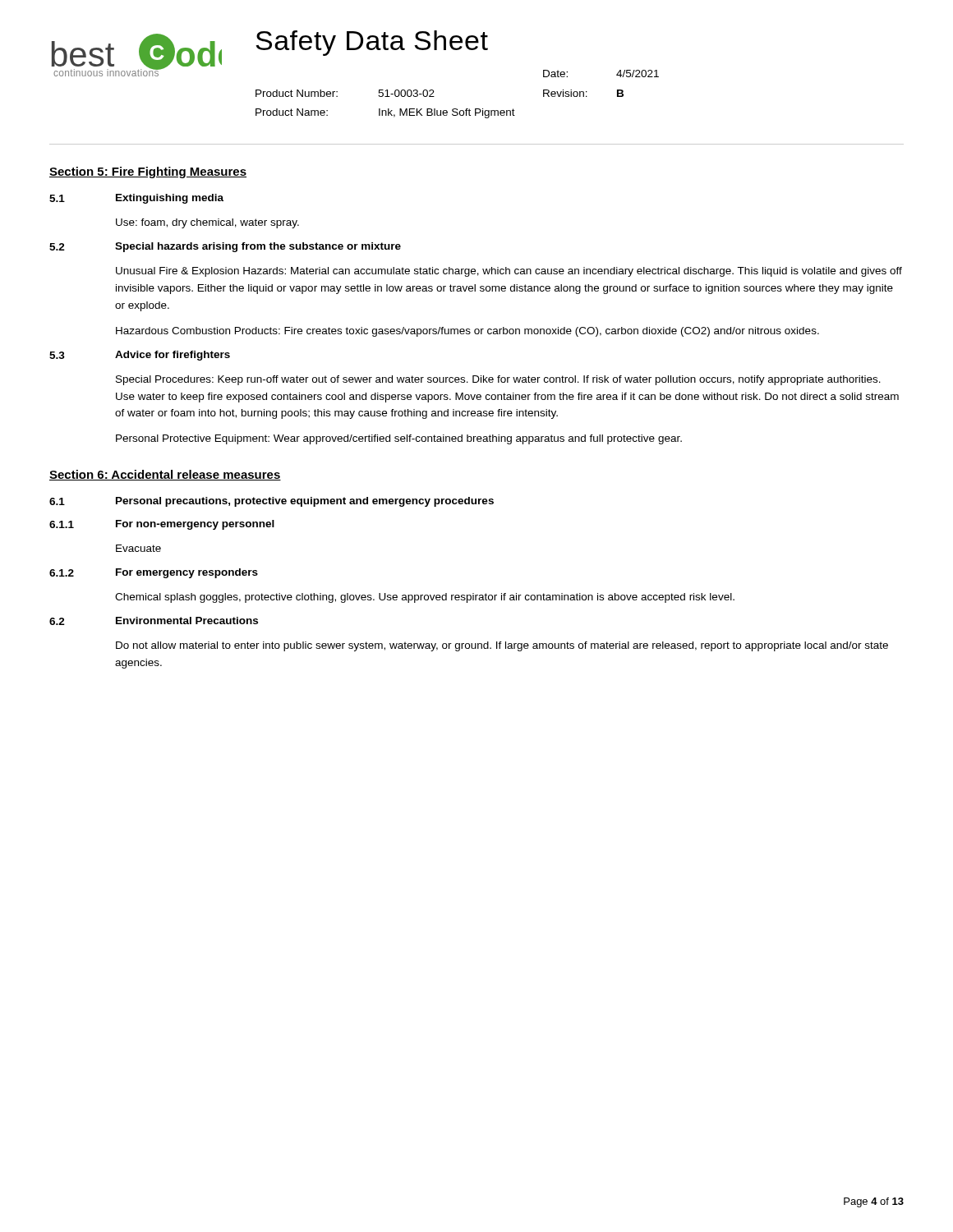Locate the text starting "Do not allow material"
953x1232 pixels.
tap(502, 654)
